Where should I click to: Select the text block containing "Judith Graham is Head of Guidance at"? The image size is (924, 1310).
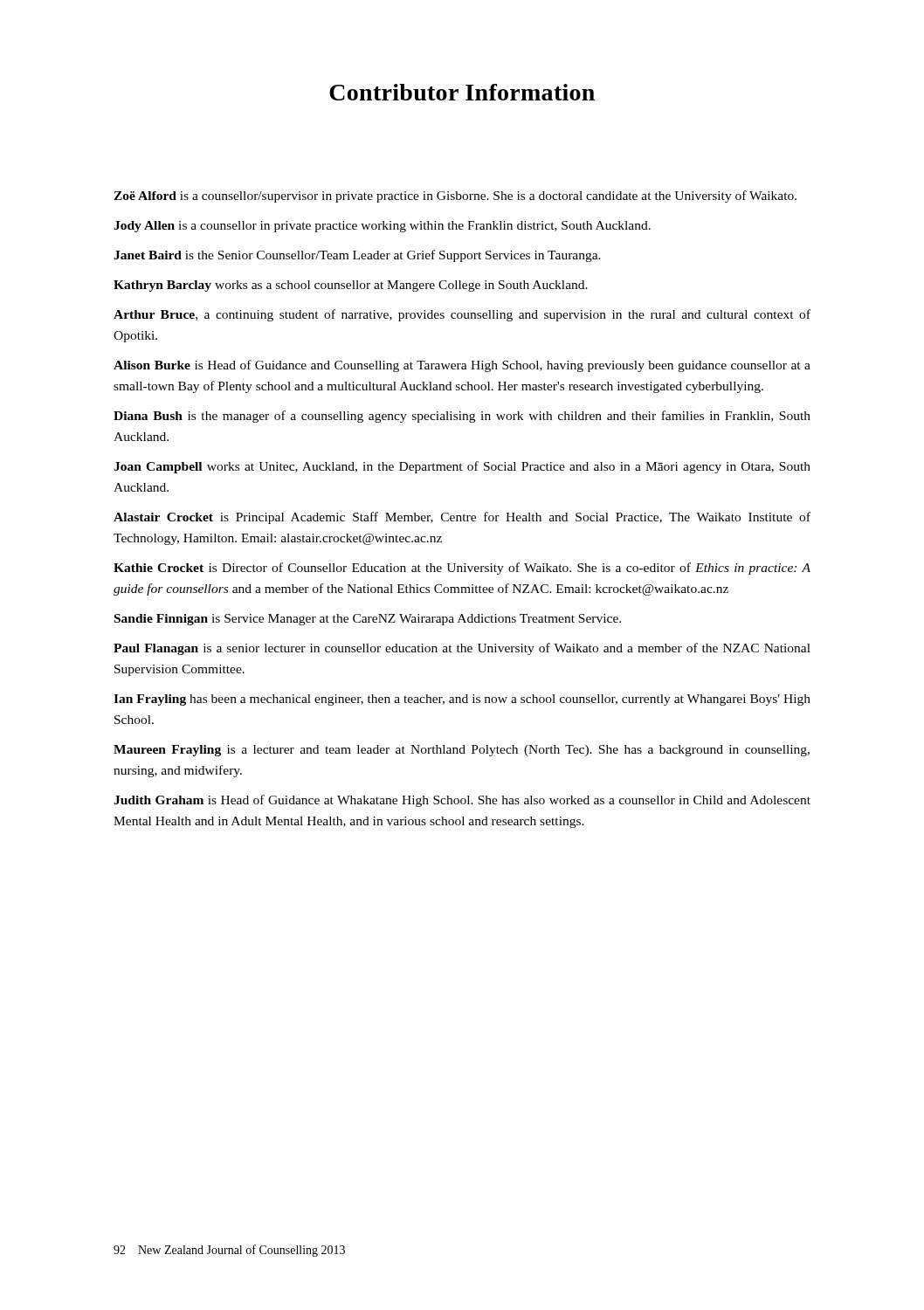462,810
